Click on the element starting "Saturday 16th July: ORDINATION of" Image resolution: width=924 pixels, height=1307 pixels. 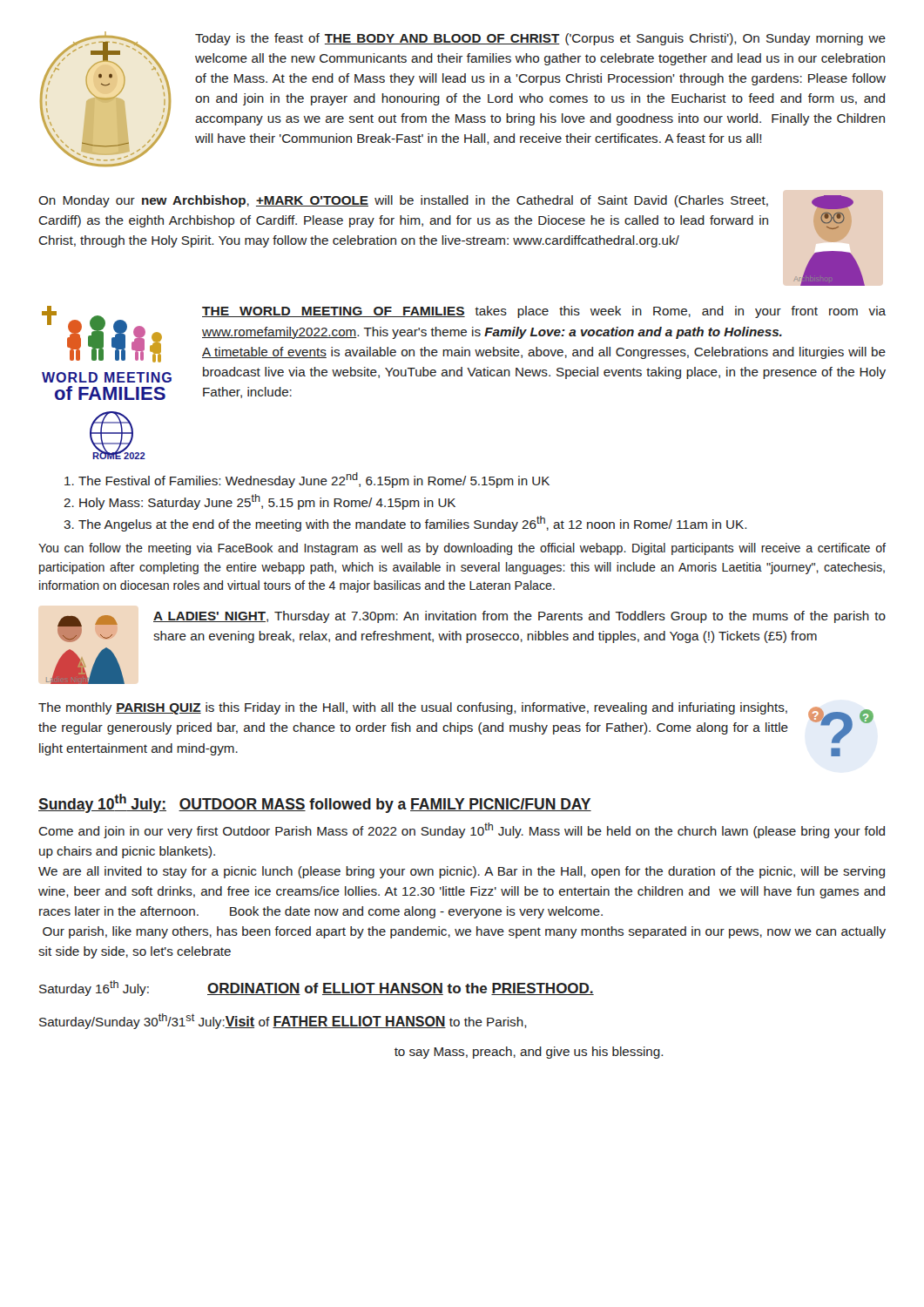click(462, 1020)
